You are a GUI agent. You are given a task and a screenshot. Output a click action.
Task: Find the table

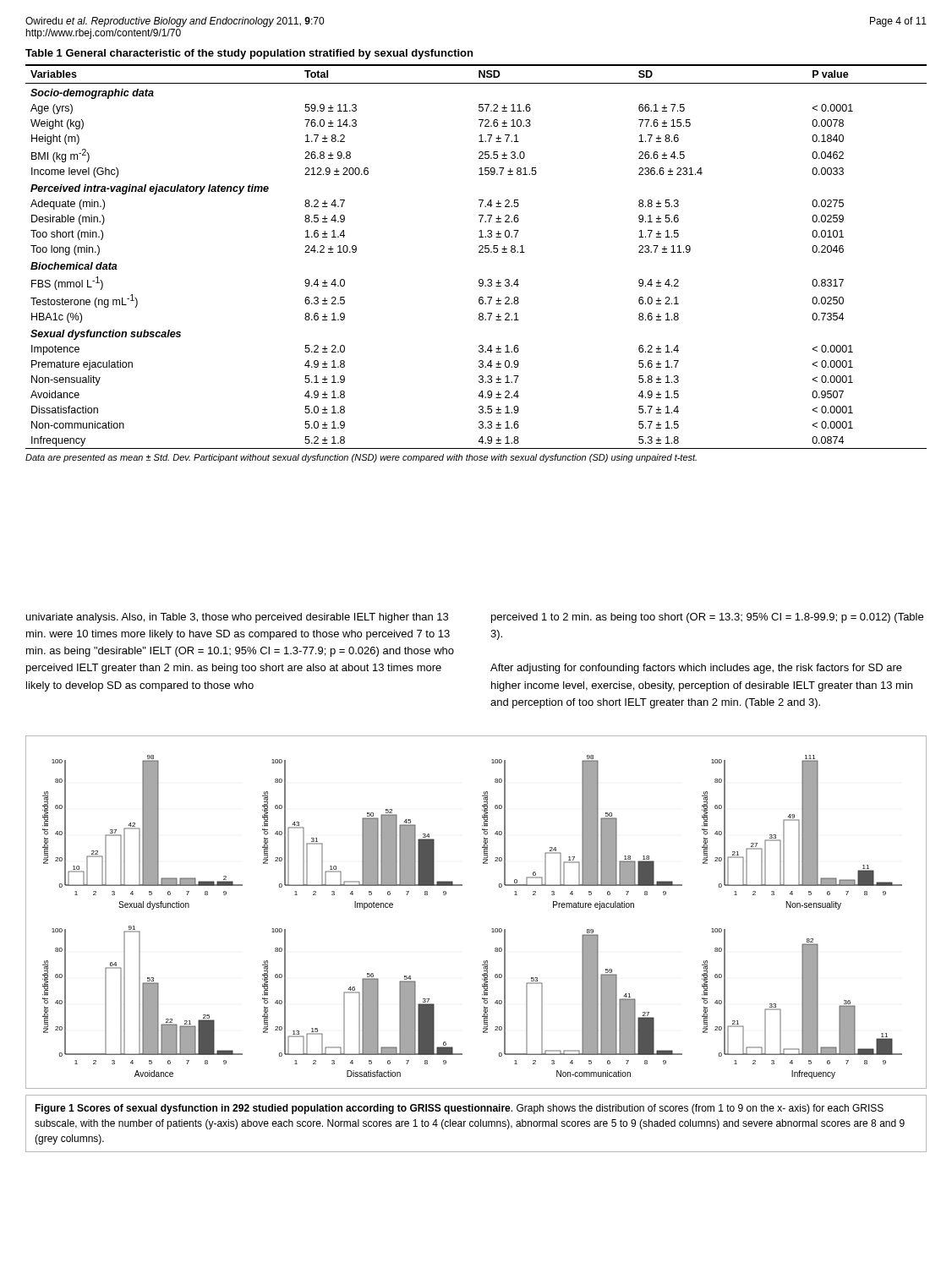(x=476, y=255)
